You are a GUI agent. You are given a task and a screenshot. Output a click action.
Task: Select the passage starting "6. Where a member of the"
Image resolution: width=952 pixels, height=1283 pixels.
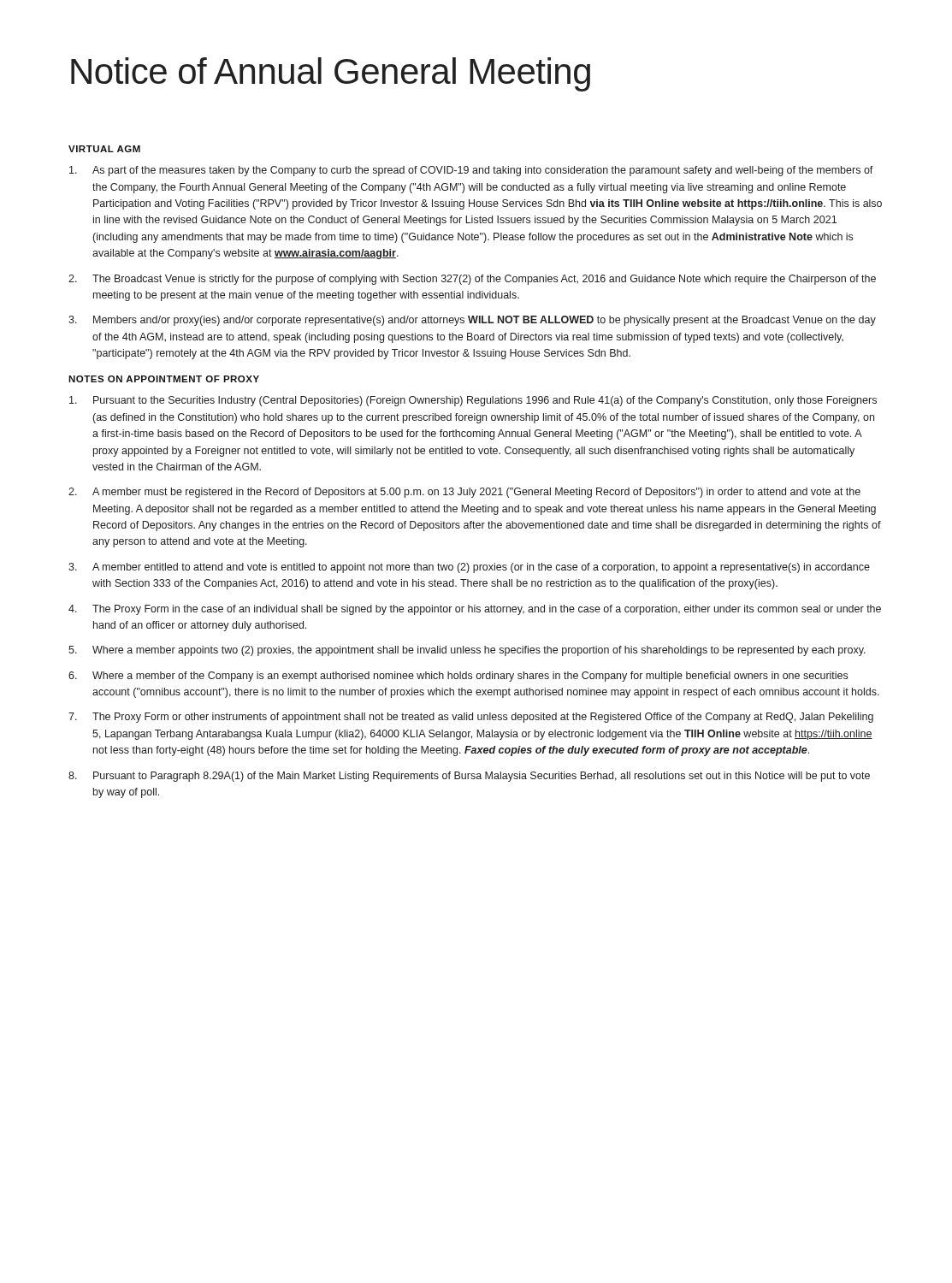tap(476, 684)
